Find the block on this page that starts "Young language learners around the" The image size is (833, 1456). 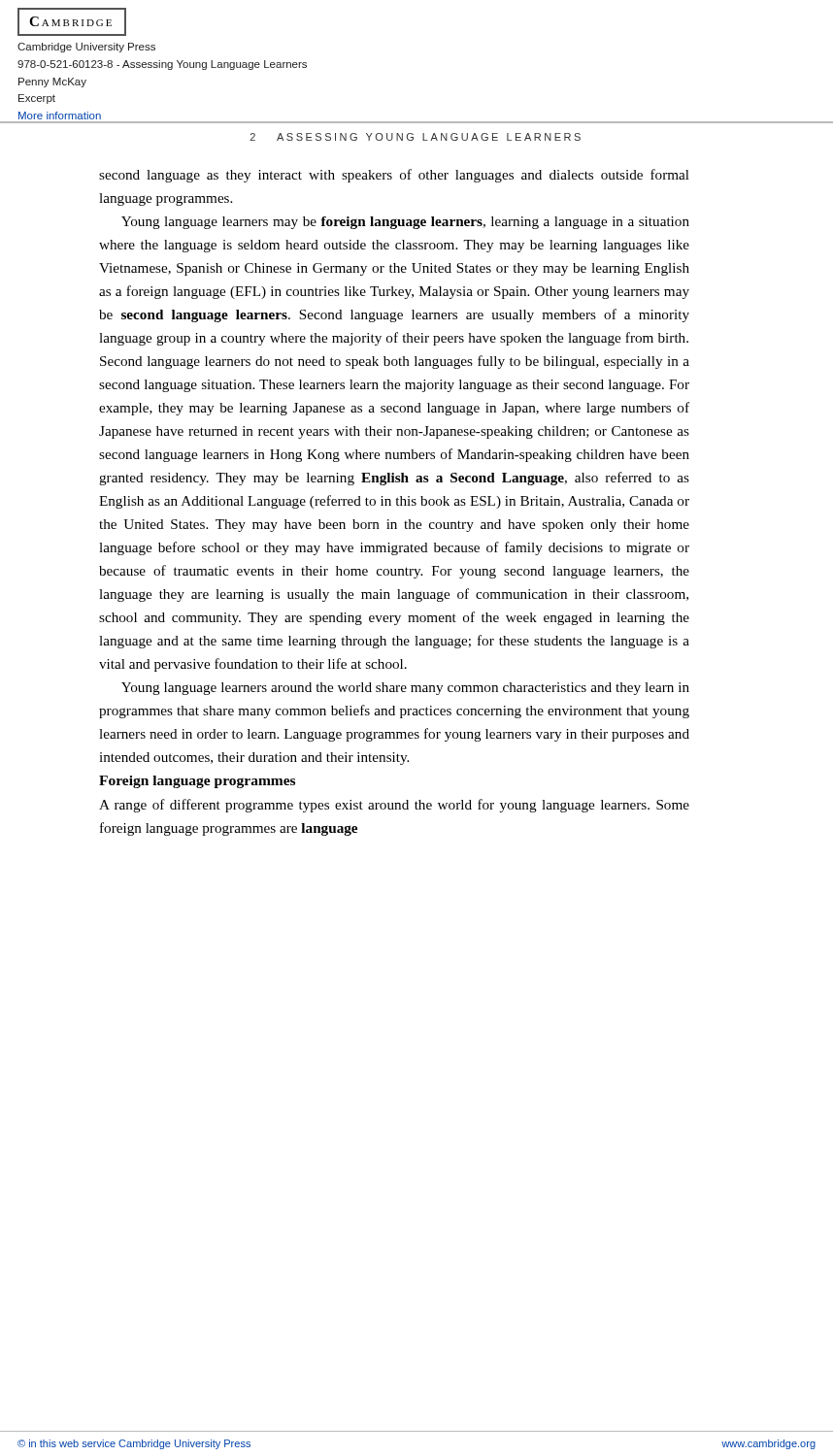point(394,723)
